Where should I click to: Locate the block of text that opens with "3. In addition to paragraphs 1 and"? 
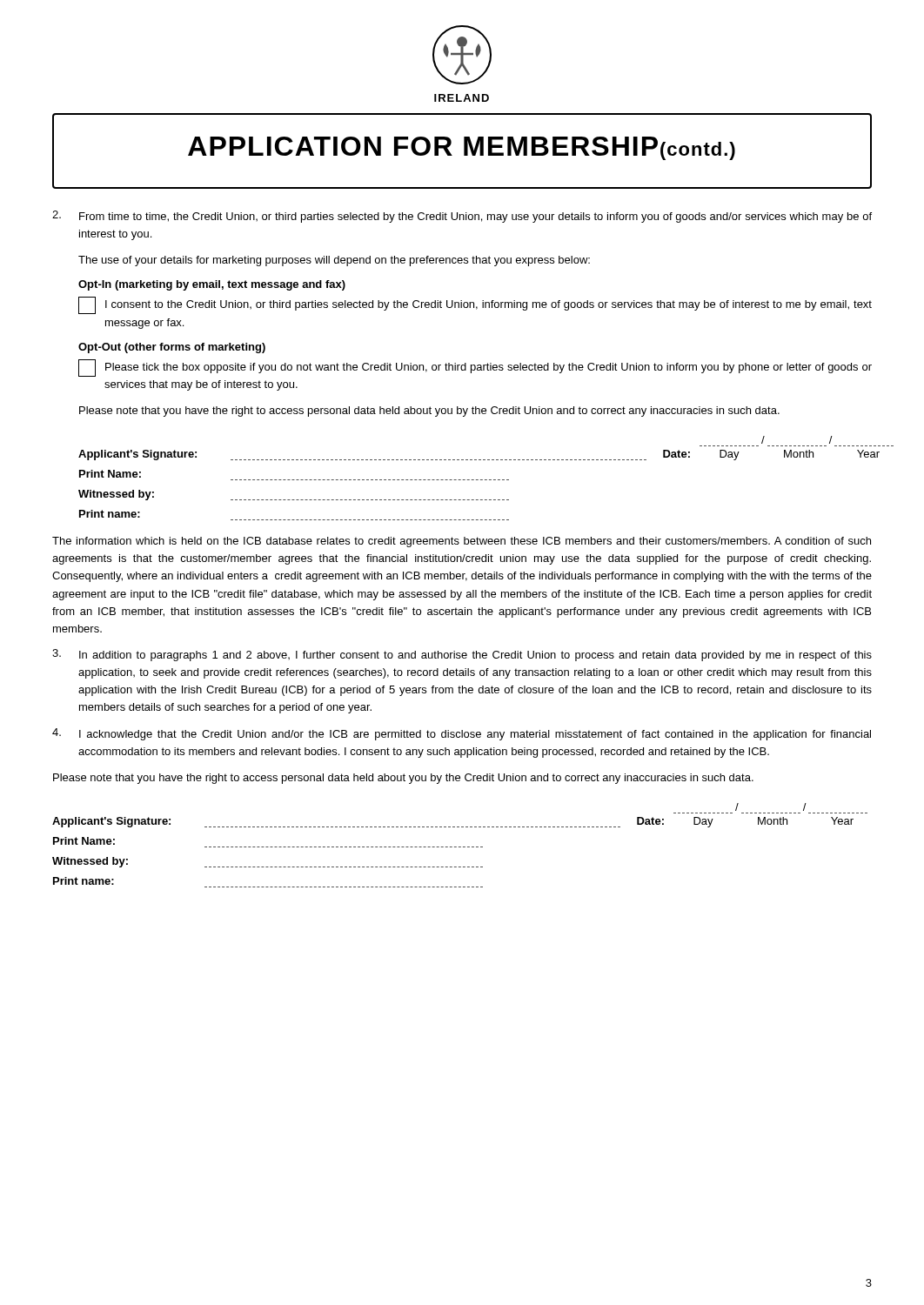[462, 681]
